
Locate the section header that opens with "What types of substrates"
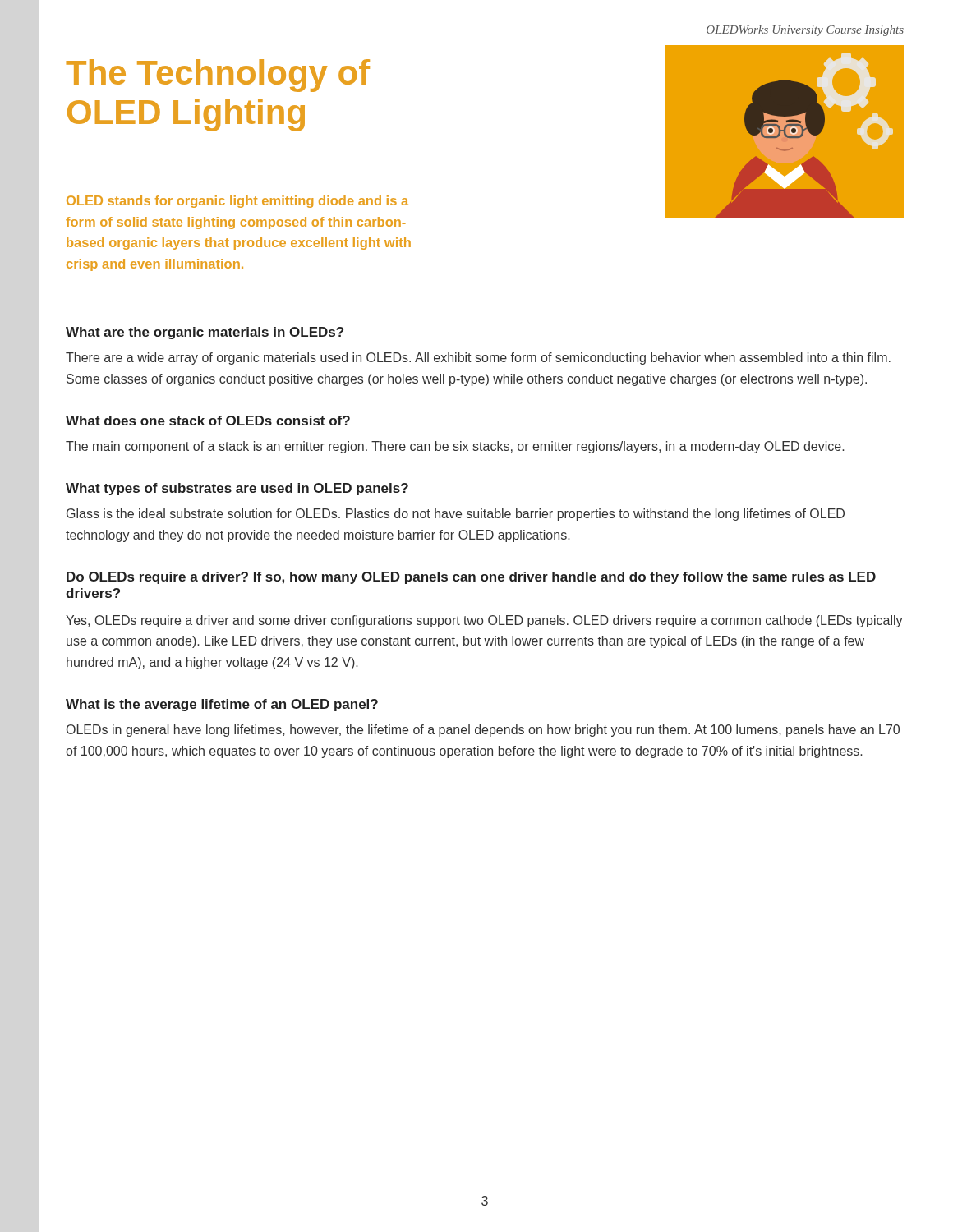click(x=237, y=488)
